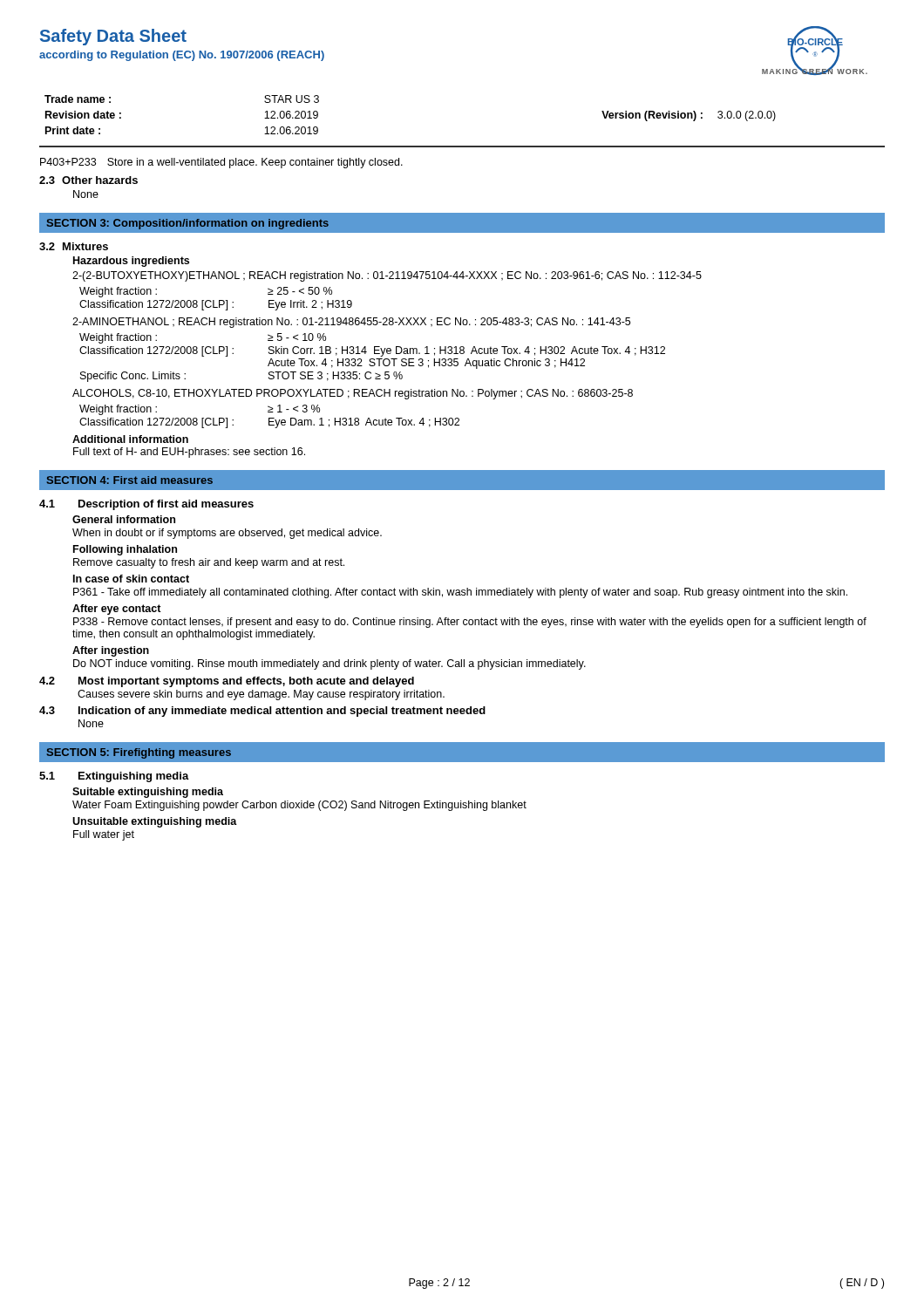The height and width of the screenshot is (1308, 924).
Task: Click on the block starting "Hazardous ingredients 2-(2-BUTOXYETHOXY)ETHANOL"
Action: point(479,356)
